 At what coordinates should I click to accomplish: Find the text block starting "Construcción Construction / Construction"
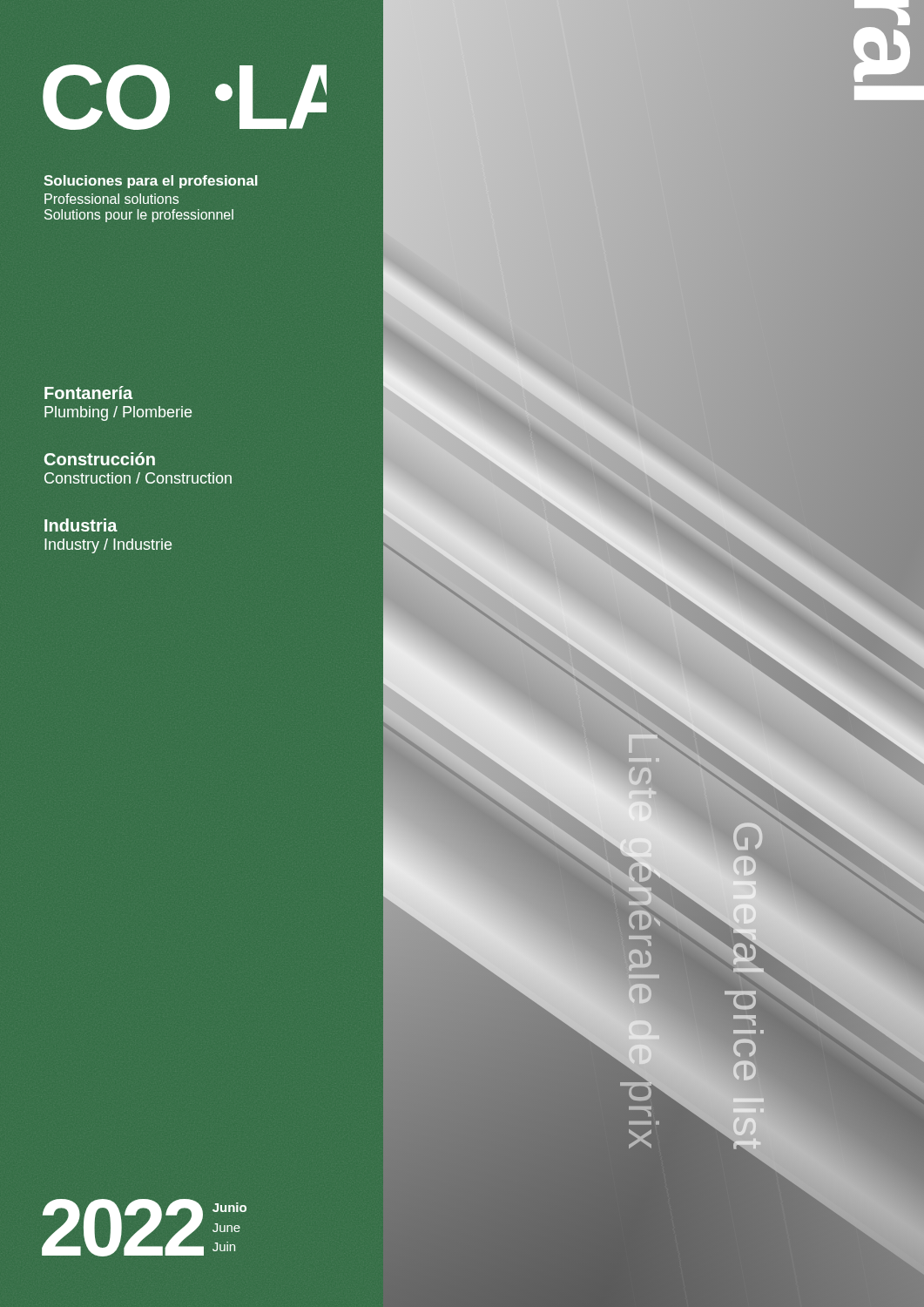138,469
